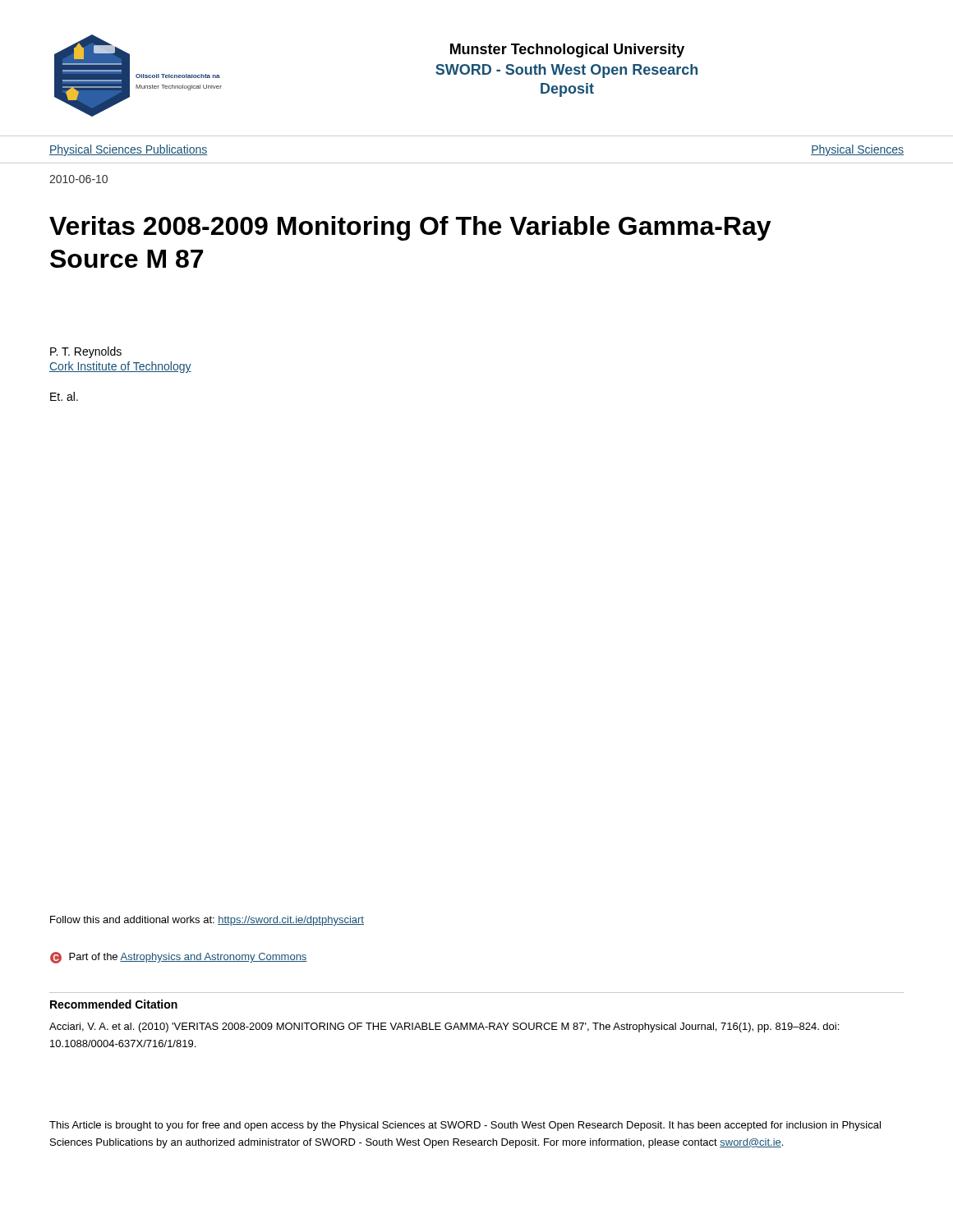The width and height of the screenshot is (953, 1232).
Task: Point to "Et. al."
Action: coord(64,397)
